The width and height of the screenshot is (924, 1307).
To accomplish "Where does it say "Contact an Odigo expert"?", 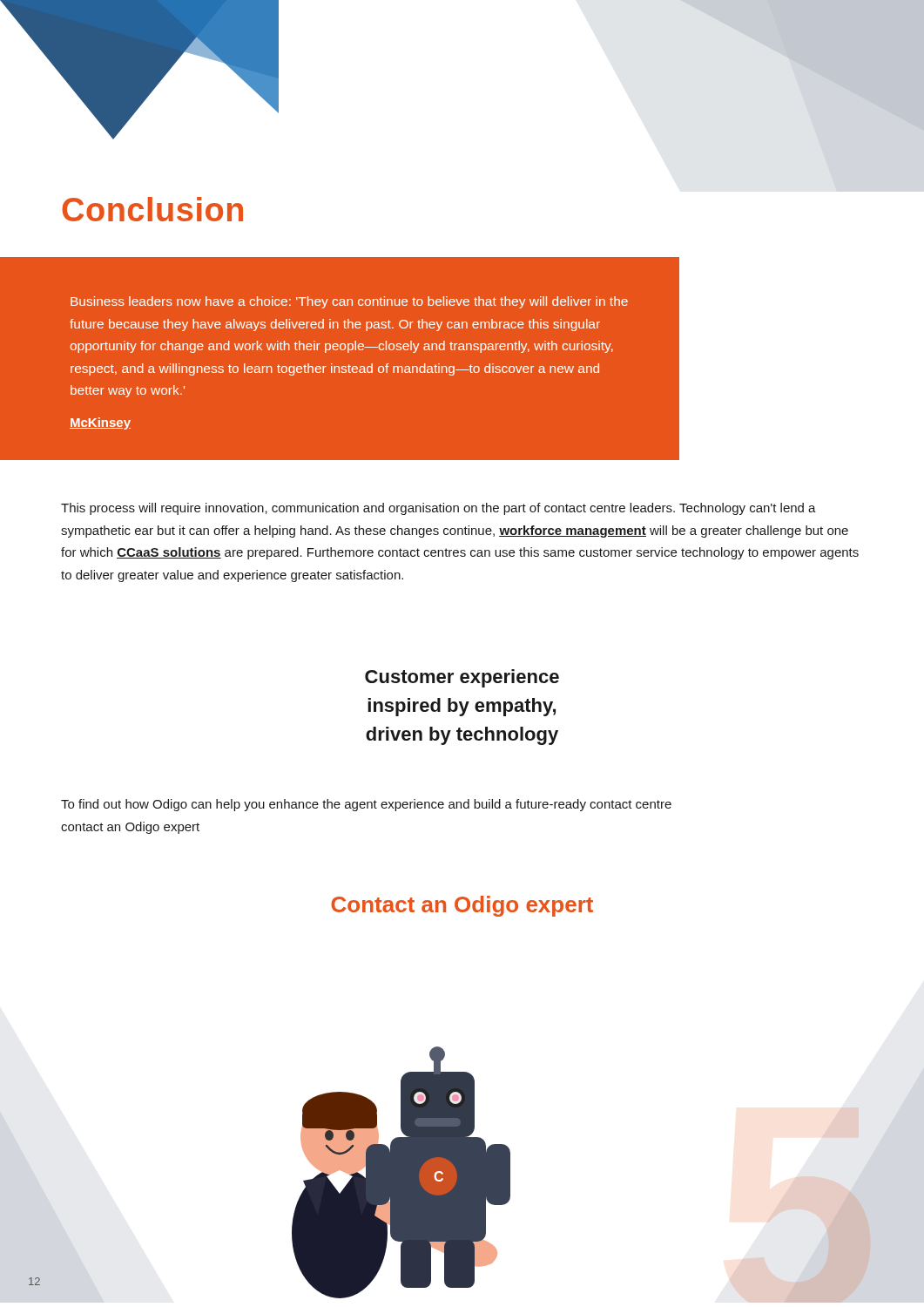I will point(462,904).
